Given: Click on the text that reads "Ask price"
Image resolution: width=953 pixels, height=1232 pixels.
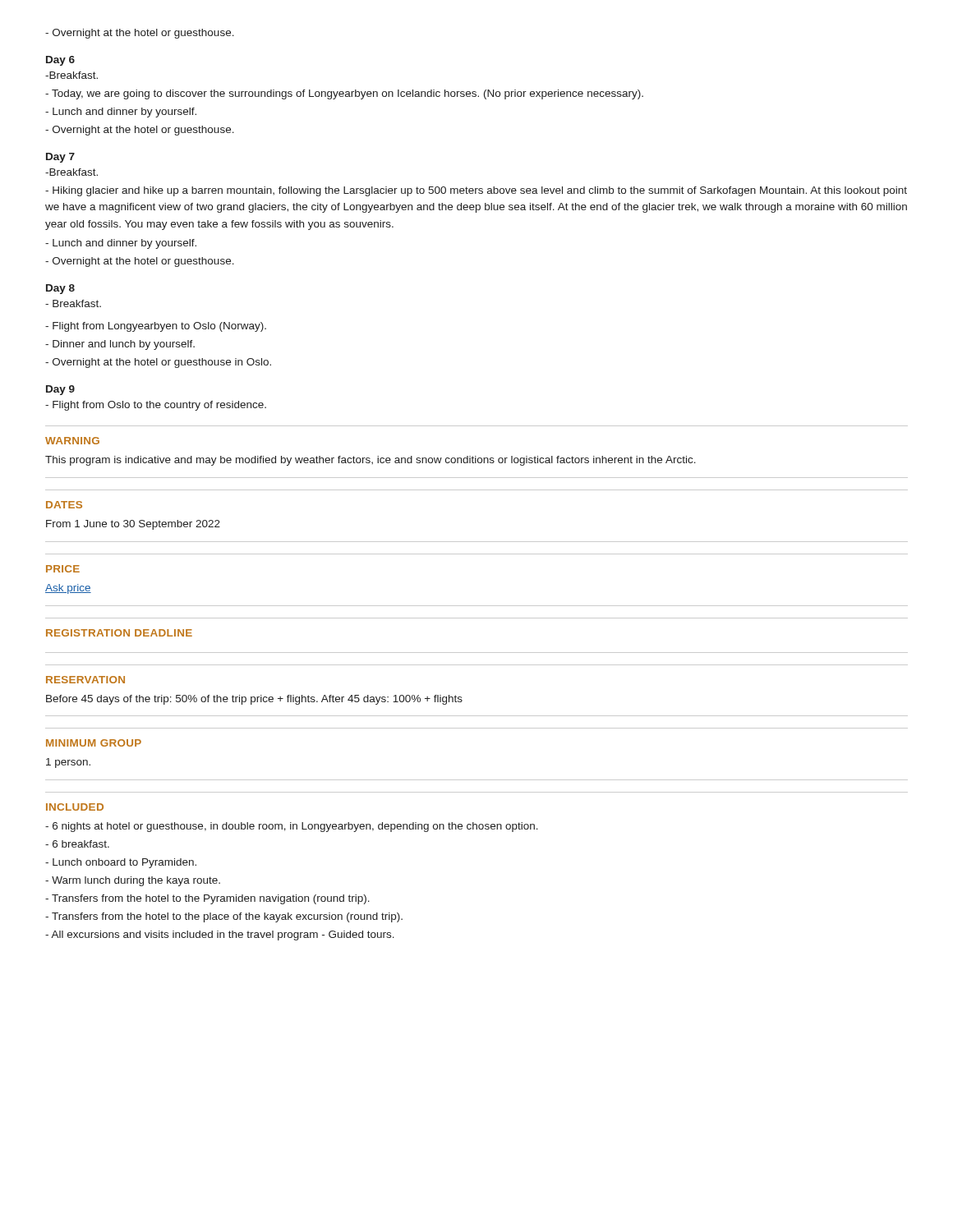Looking at the screenshot, I should [x=68, y=587].
